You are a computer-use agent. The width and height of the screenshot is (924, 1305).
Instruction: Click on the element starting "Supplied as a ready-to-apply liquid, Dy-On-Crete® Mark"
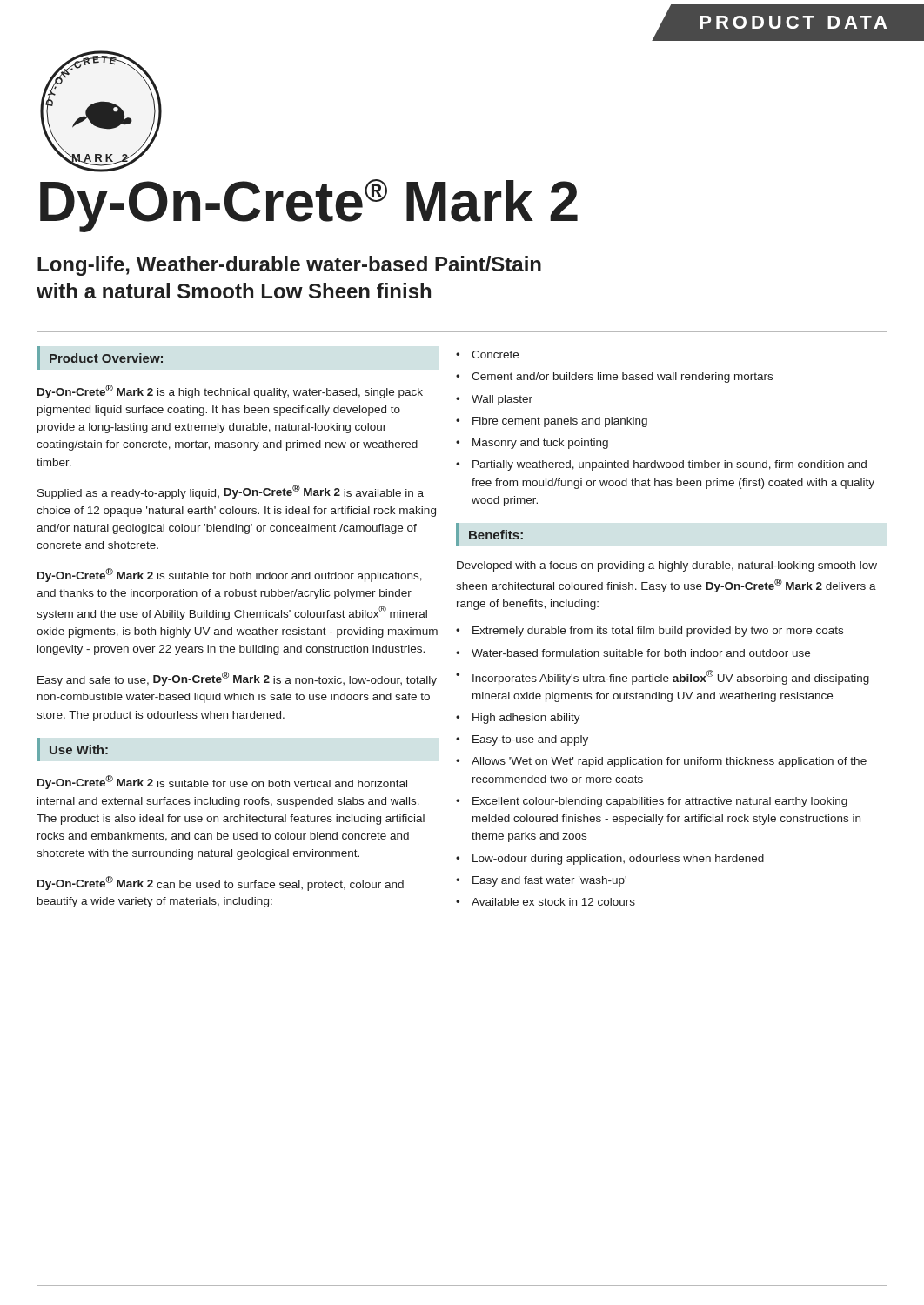coord(237,517)
